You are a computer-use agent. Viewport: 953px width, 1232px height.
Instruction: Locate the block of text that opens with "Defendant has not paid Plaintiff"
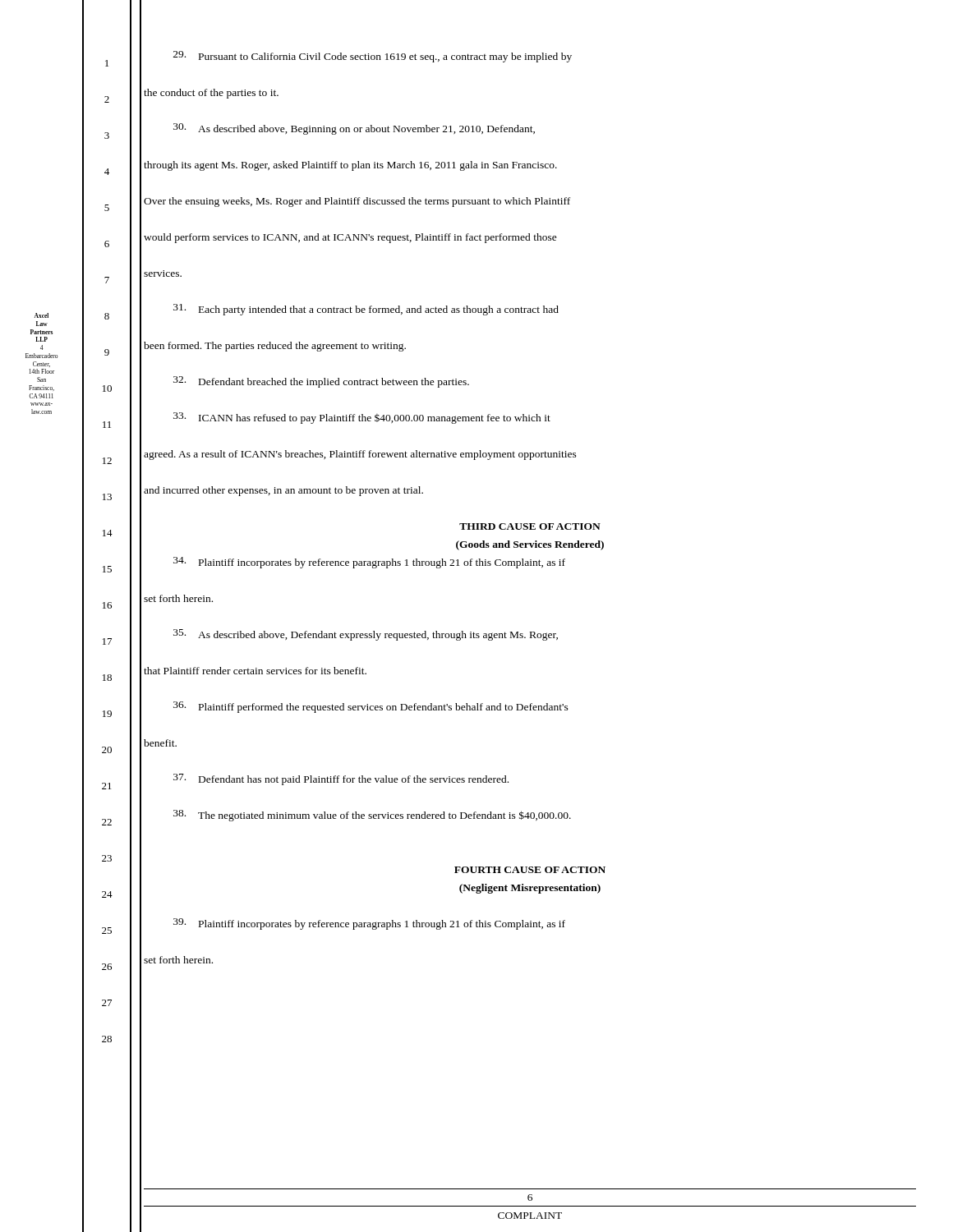[341, 779]
